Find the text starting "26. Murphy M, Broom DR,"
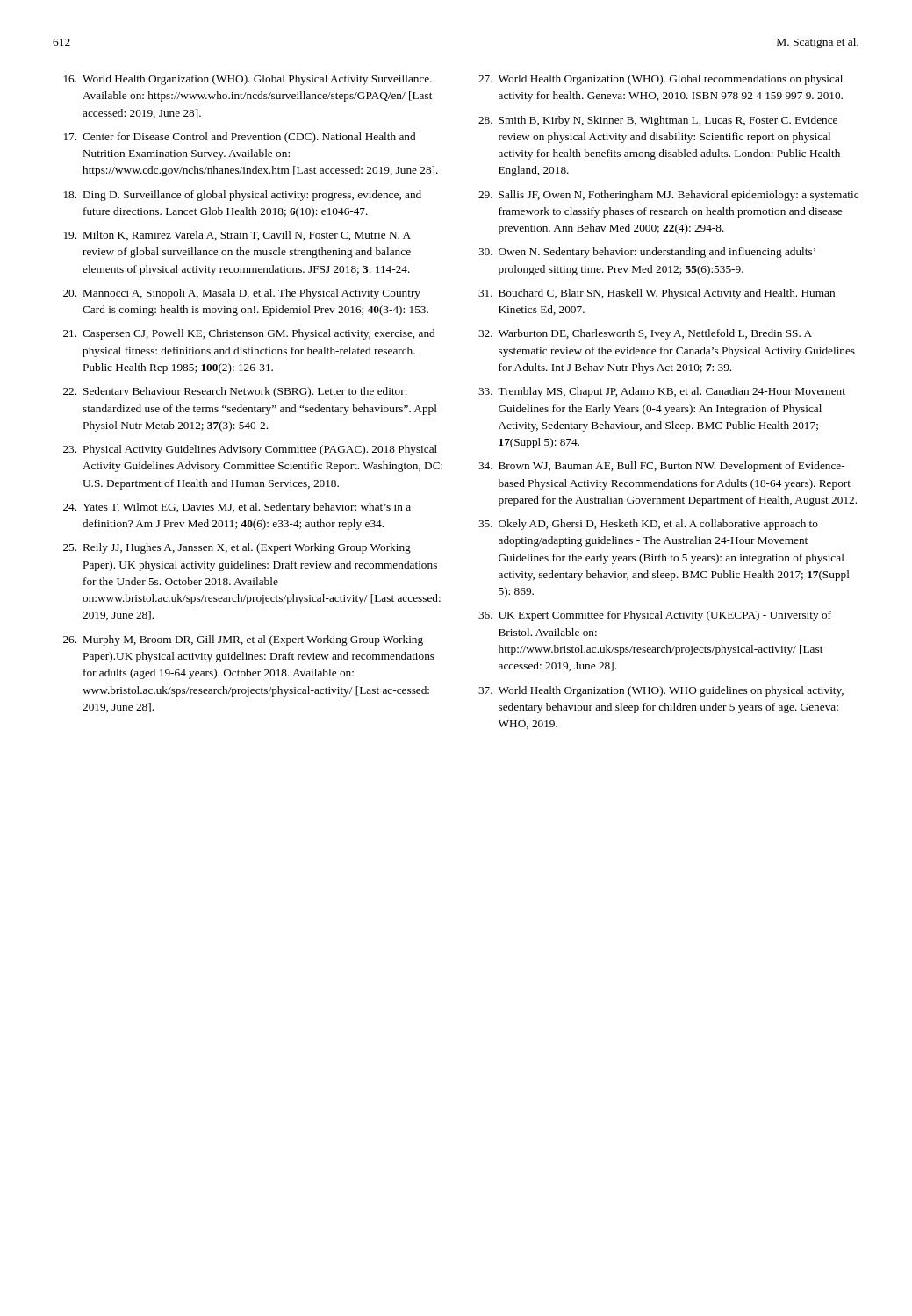The image size is (912, 1316). (x=248, y=673)
